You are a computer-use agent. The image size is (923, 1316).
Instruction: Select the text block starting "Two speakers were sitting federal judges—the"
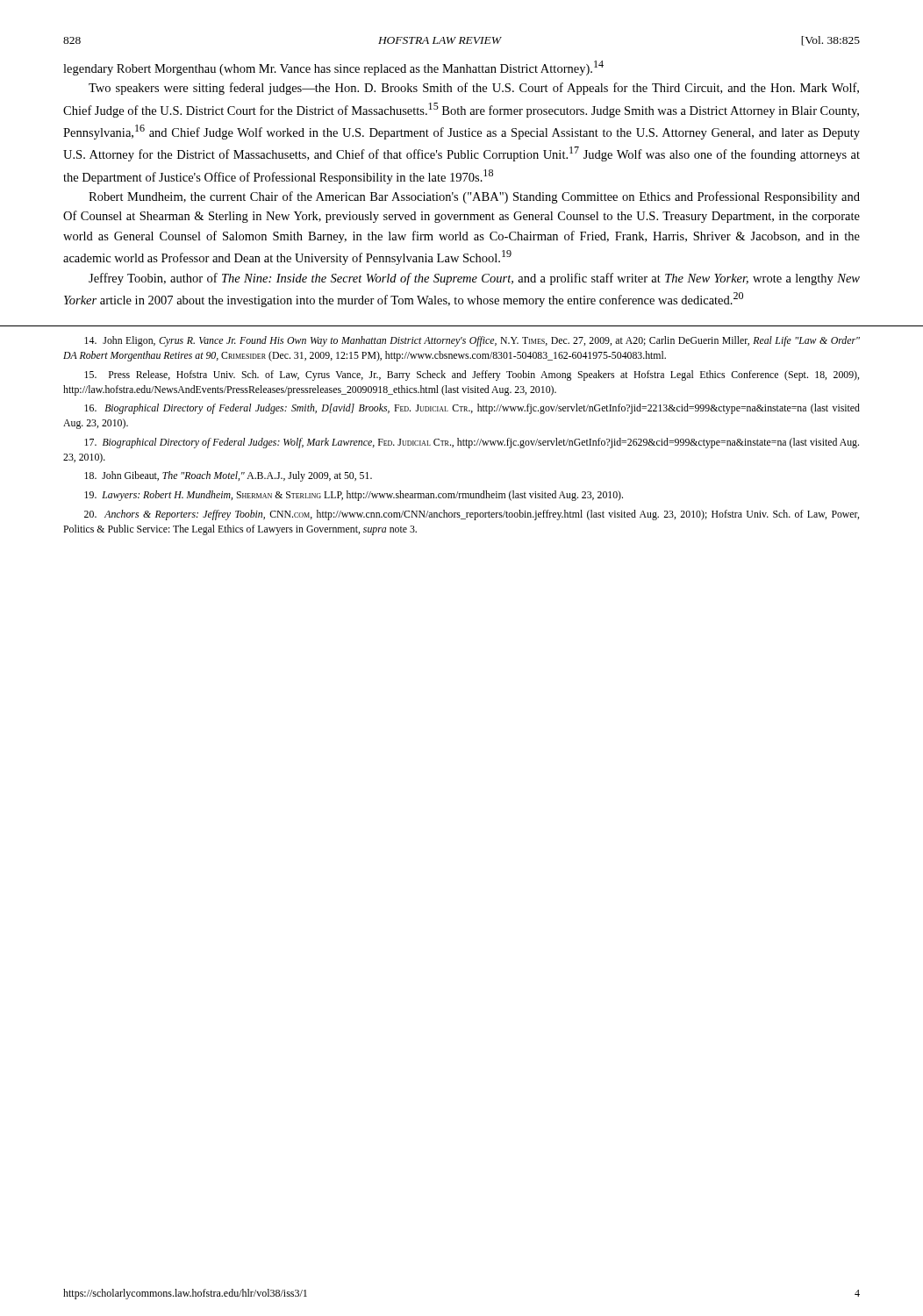(x=462, y=133)
